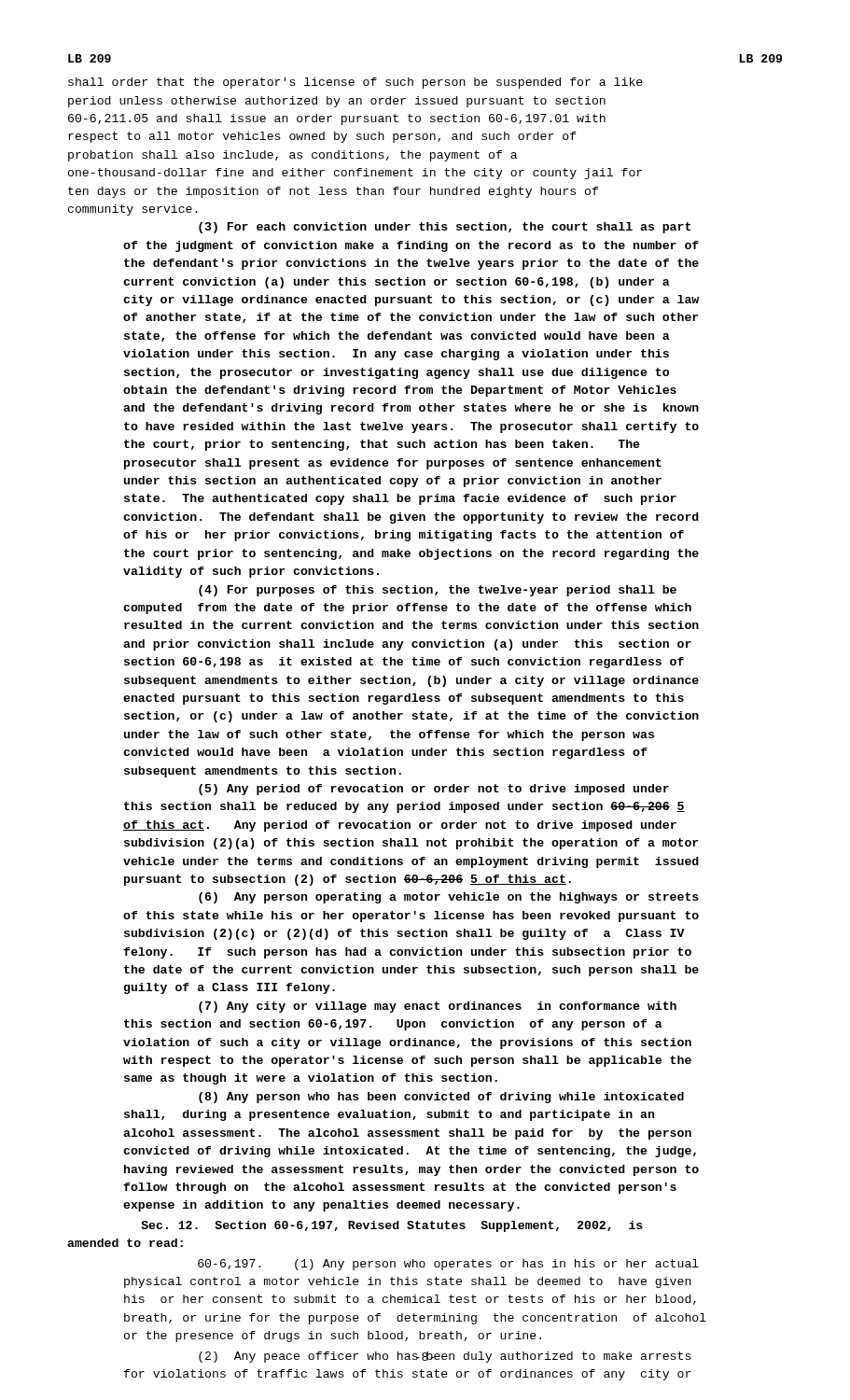Image resolution: width=850 pixels, height=1400 pixels.
Task: Find the passage starting "60-6,197. (1) Any person who operates or"
Action: click(453, 1300)
